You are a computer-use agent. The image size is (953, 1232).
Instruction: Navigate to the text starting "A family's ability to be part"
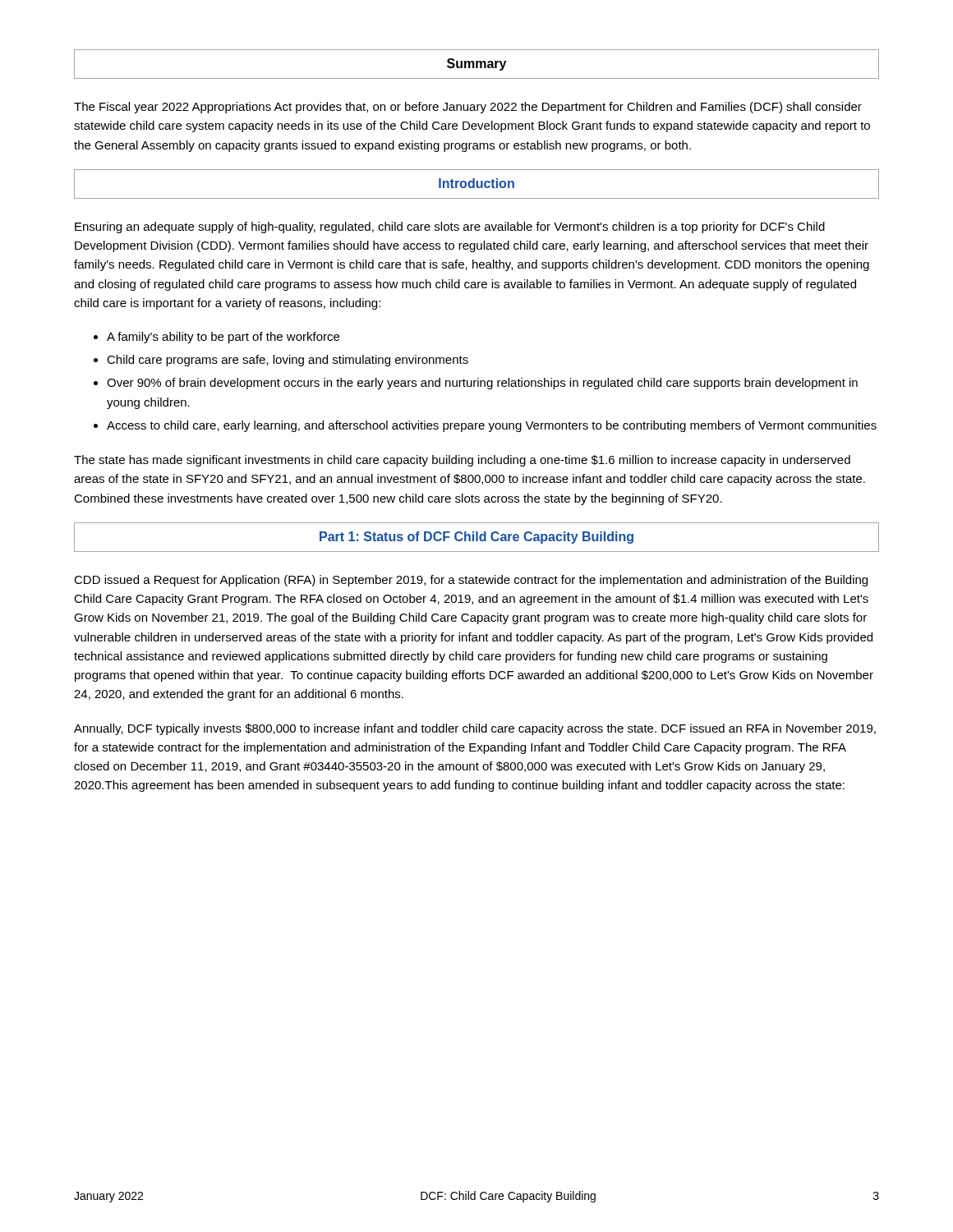pos(223,336)
